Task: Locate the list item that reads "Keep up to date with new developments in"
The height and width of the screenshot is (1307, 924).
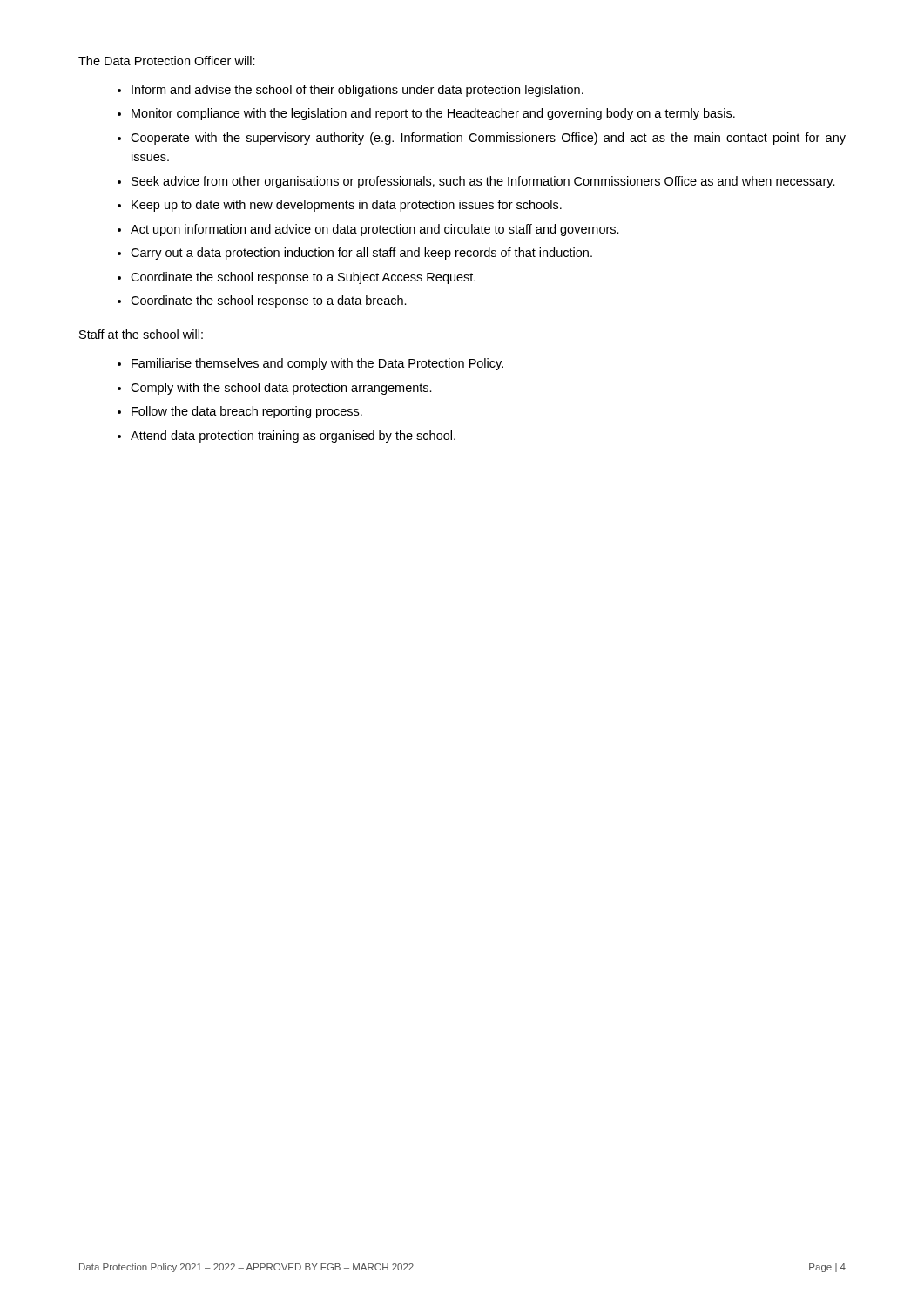Action: pos(488,205)
